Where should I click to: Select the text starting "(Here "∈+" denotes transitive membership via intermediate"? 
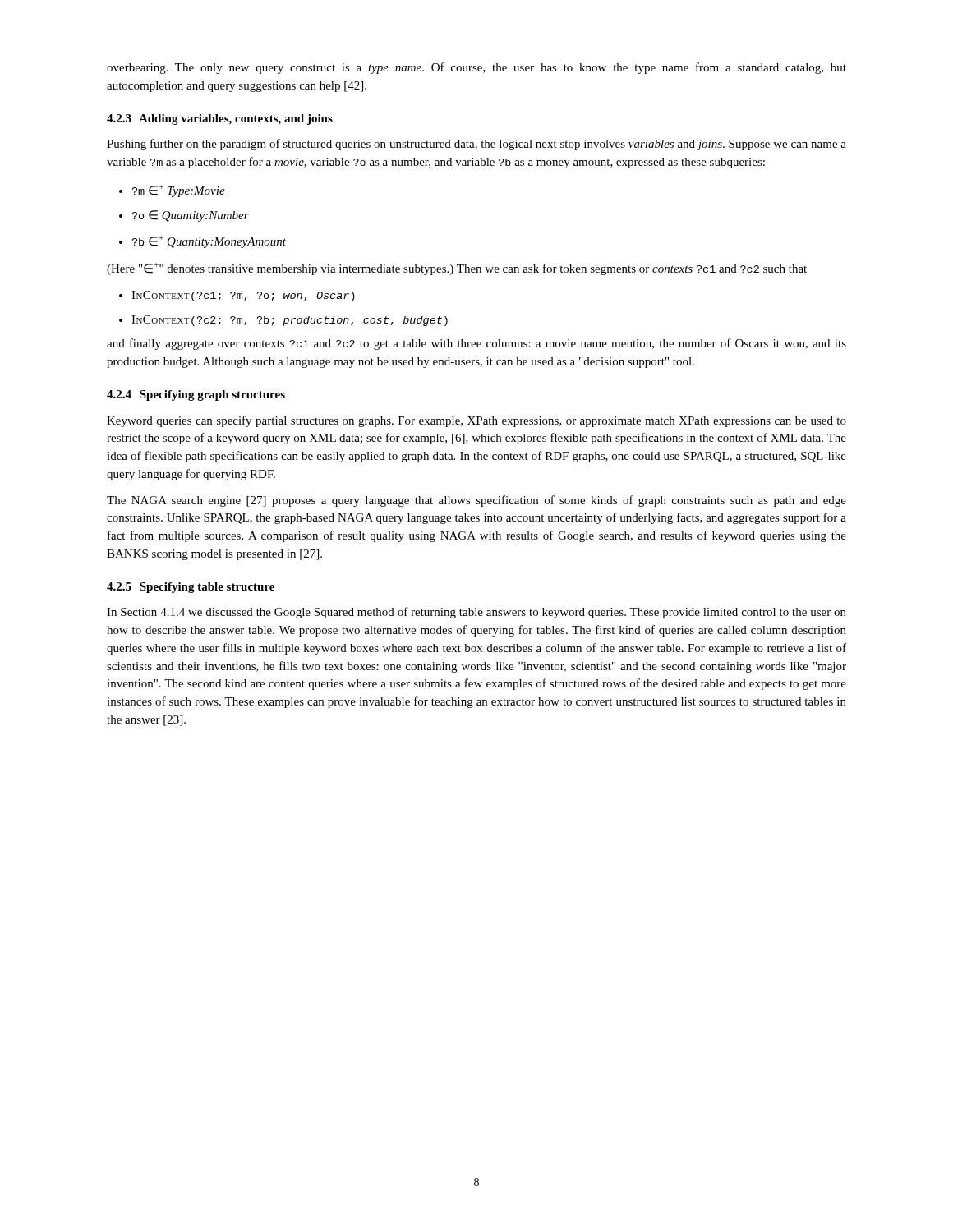[476, 268]
